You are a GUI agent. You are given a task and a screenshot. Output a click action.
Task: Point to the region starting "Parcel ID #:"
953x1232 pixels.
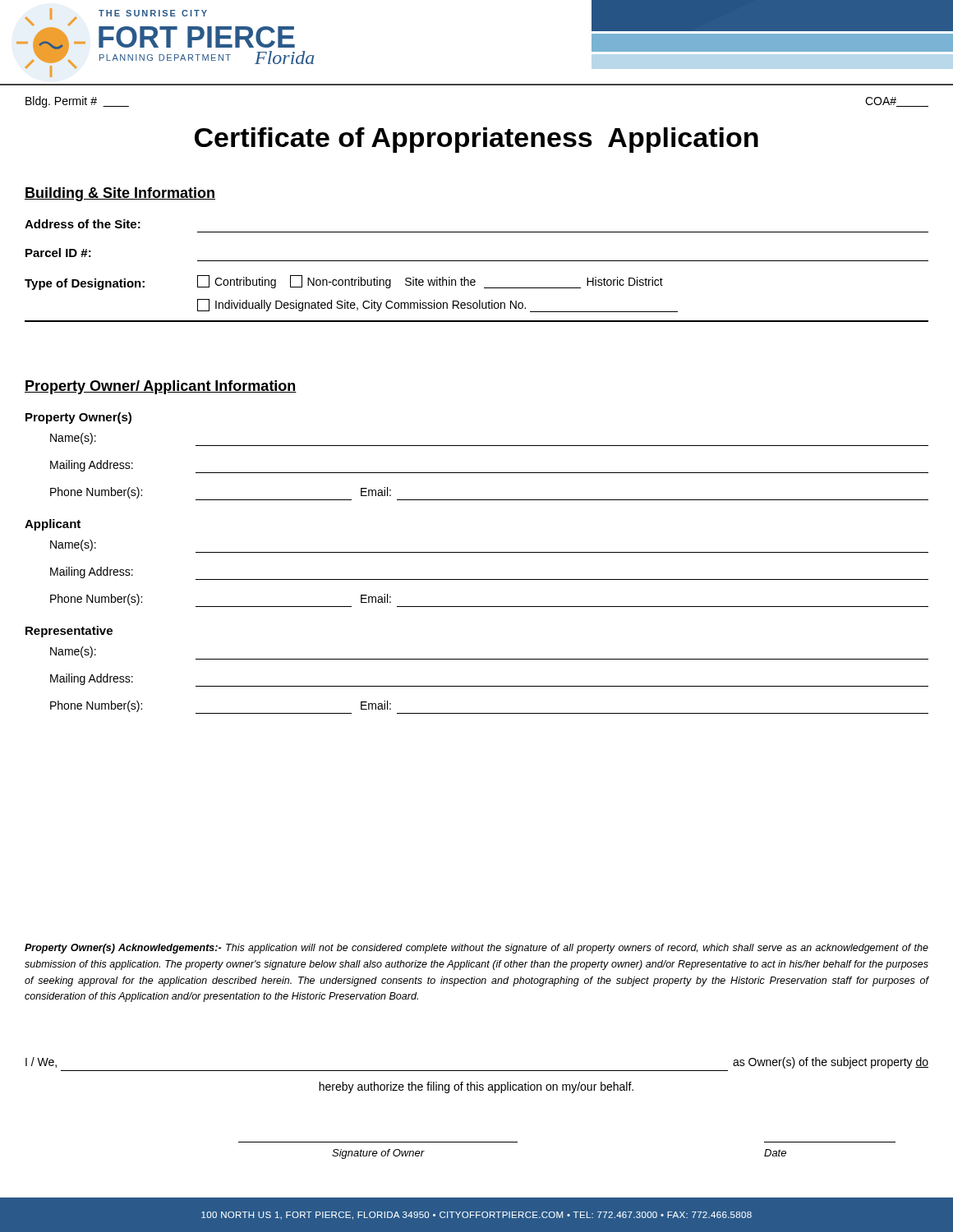click(x=476, y=253)
